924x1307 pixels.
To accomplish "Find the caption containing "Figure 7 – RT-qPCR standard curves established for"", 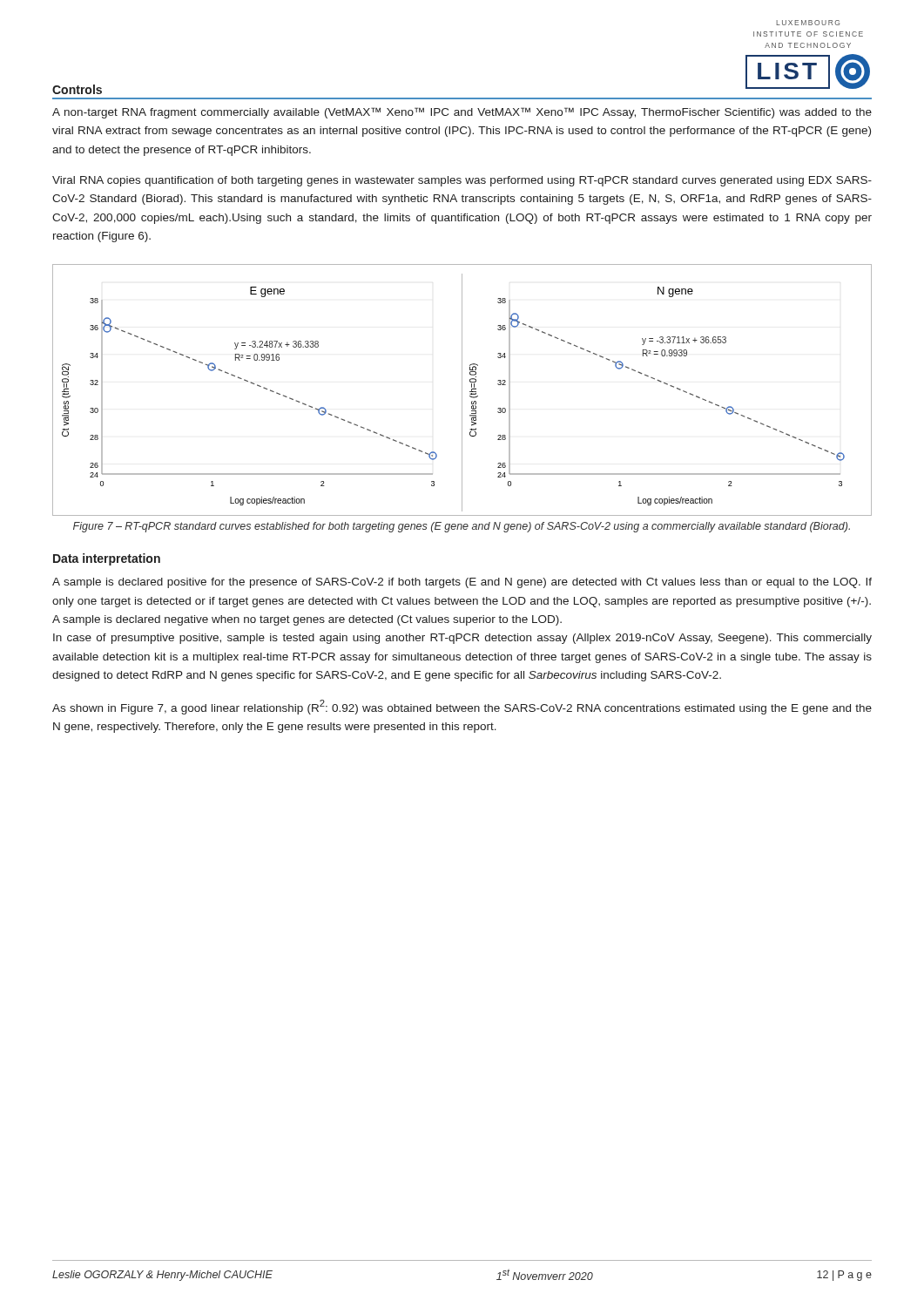I will point(462,527).
